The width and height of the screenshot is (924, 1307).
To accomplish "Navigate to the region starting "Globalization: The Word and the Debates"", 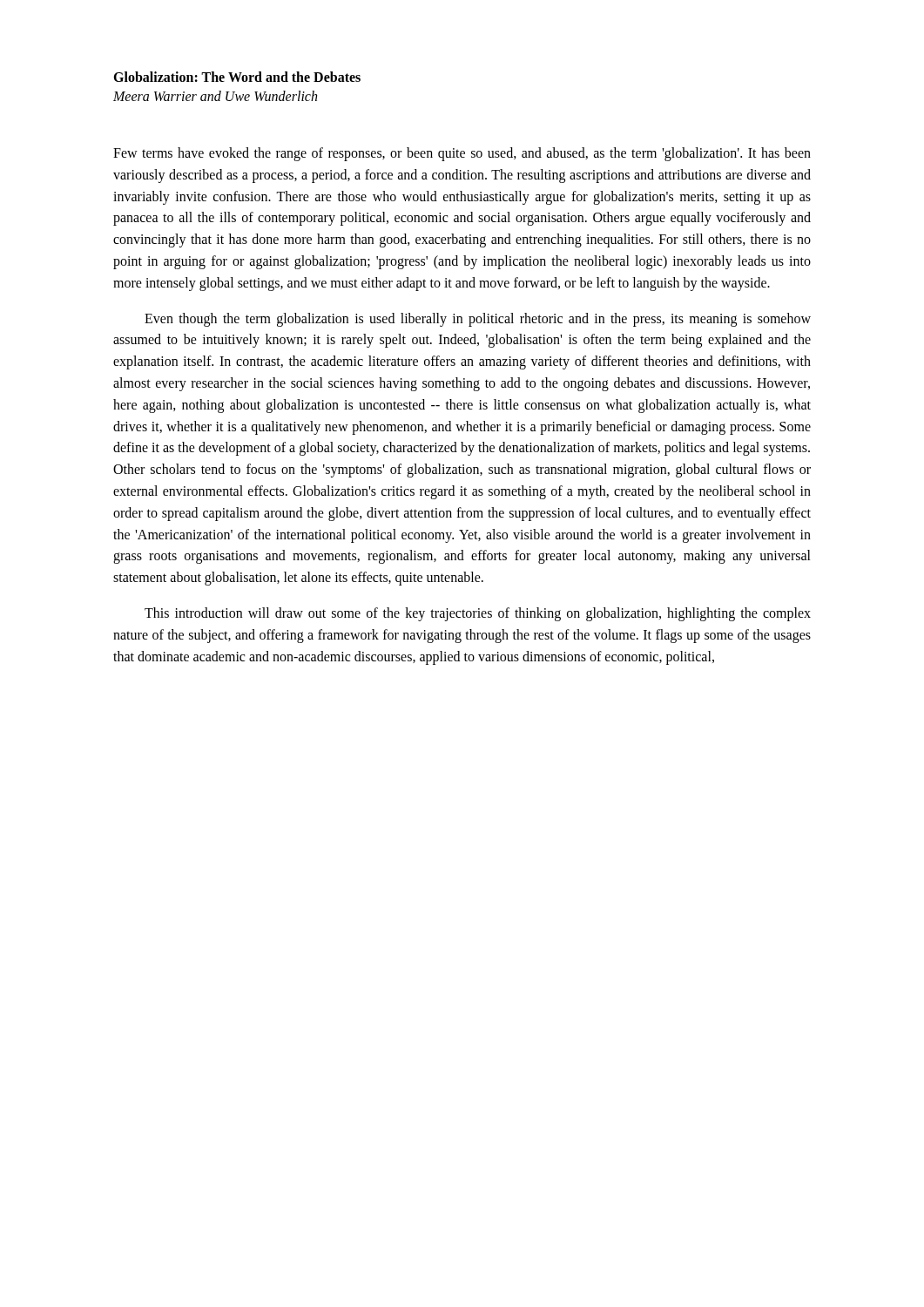I will pyautogui.click(x=237, y=77).
